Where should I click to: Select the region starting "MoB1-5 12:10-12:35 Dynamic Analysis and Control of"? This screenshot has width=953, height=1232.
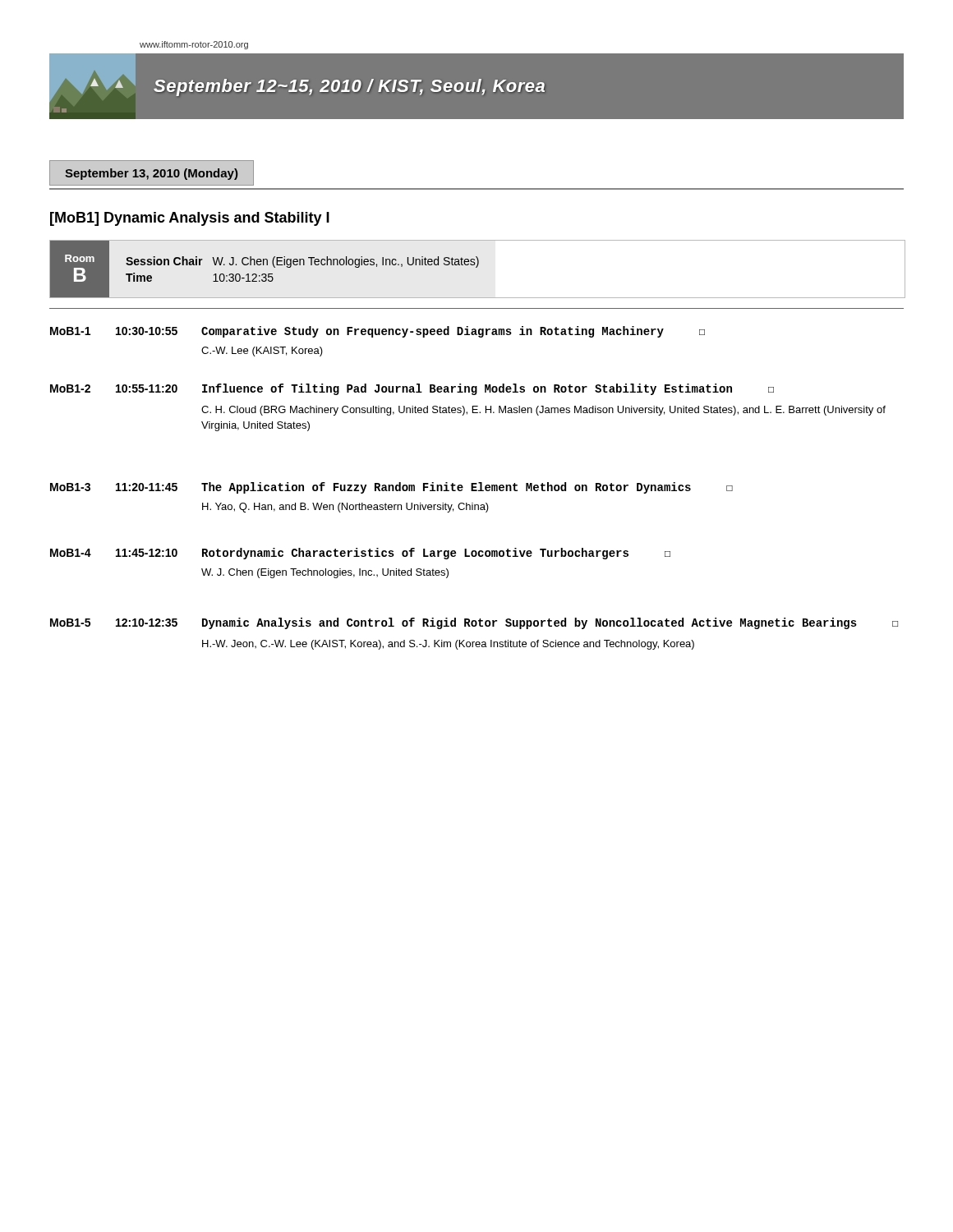[x=476, y=634]
